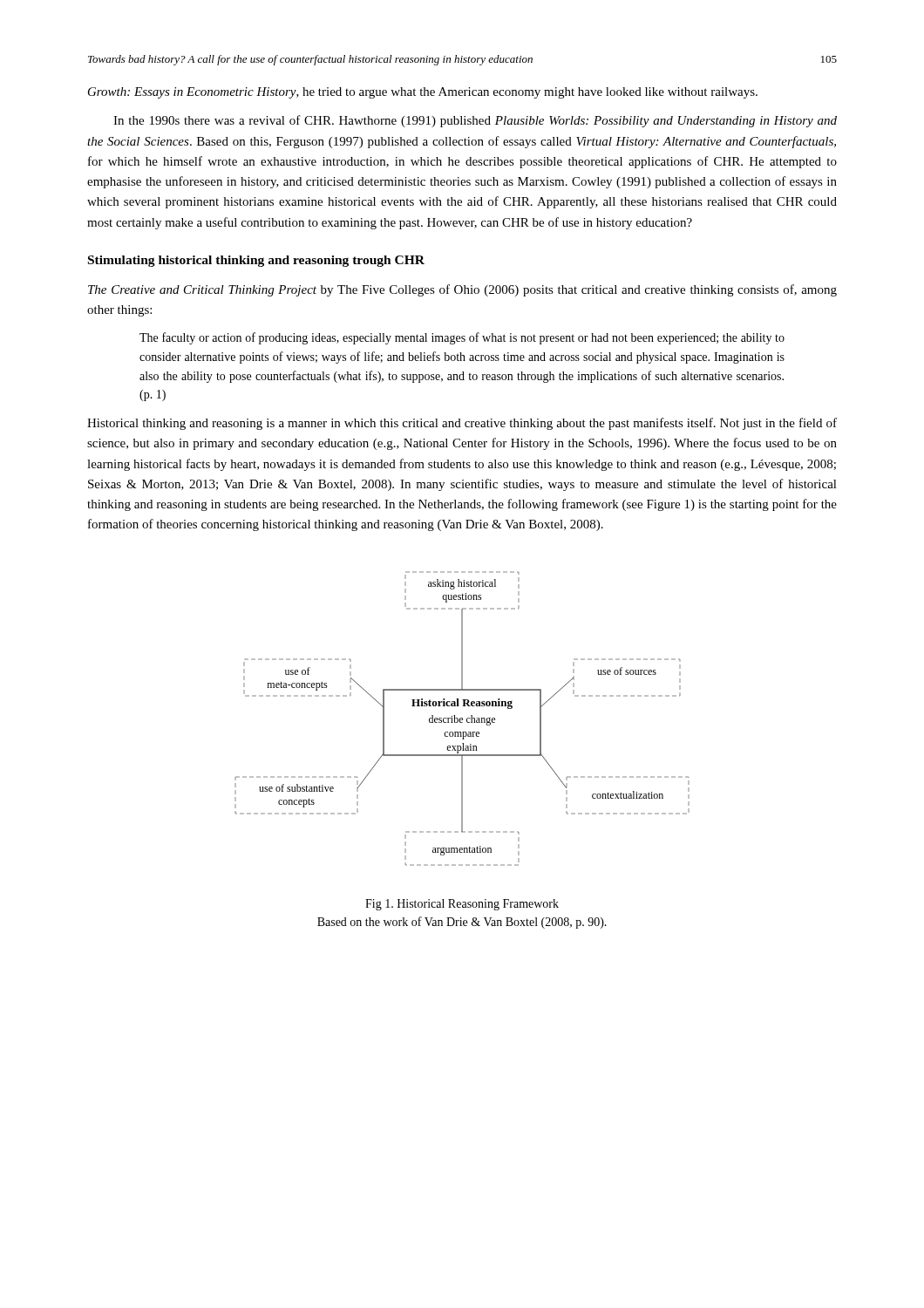This screenshot has width=924, height=1308.
Task: Navigate to the text block starting "In the 1990s there"
Action: click(x=462, y=172)
